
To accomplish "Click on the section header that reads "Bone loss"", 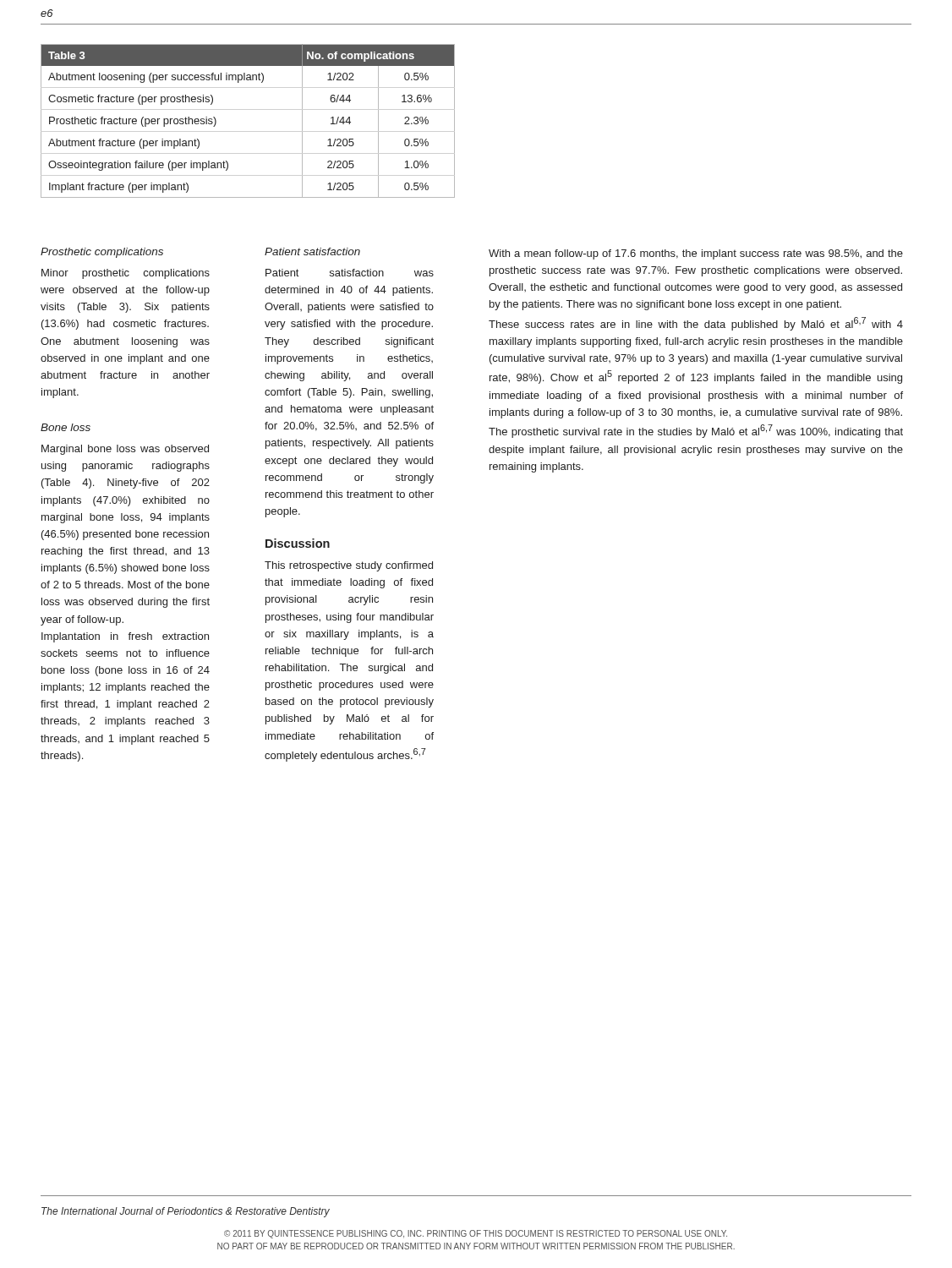I will 66,427.
